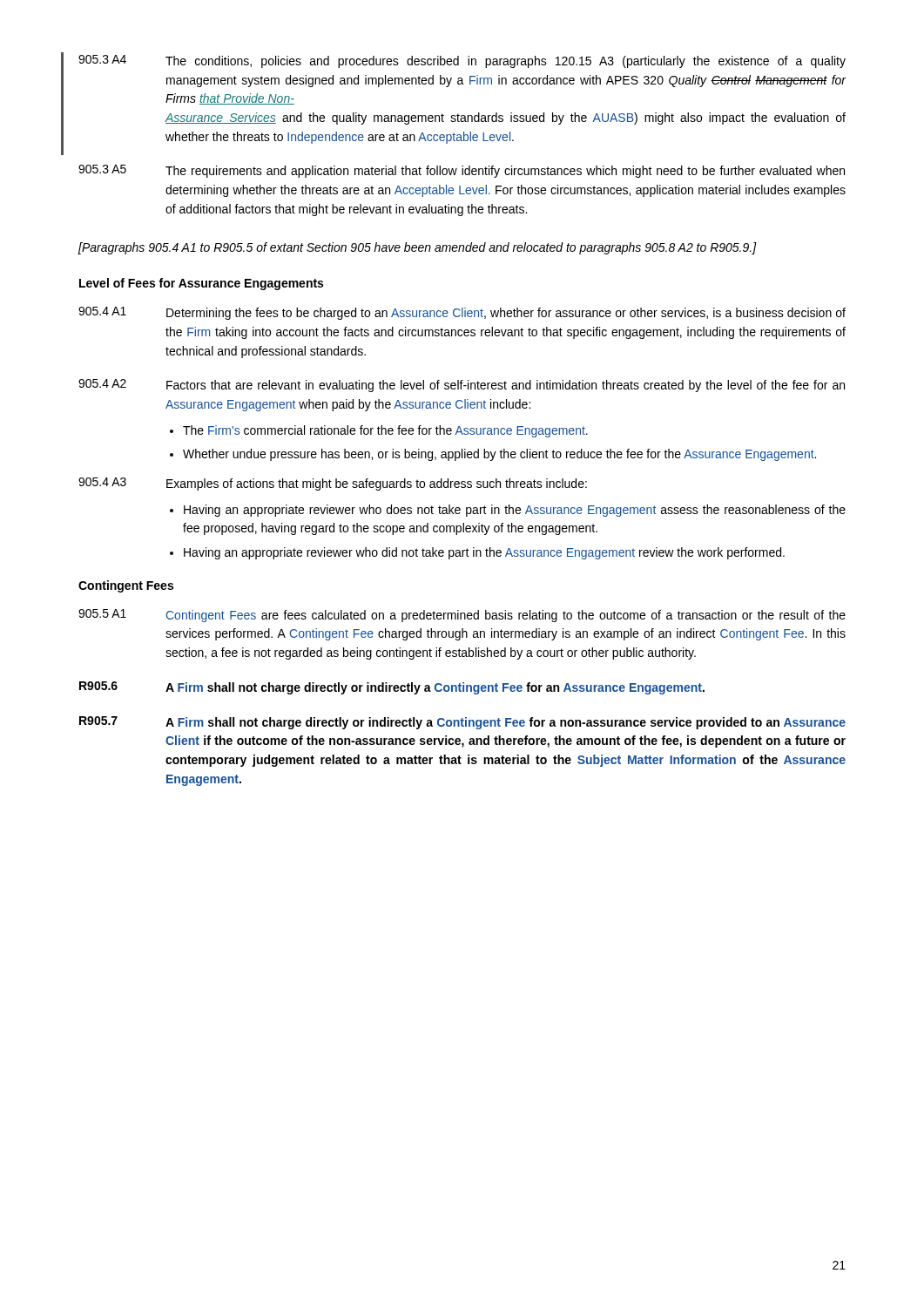Viewport: 924px width, 1307px height.
Task: Locate the element starting "Having an appropriate reviewer who did not take"
Action: tap(484, 552)
